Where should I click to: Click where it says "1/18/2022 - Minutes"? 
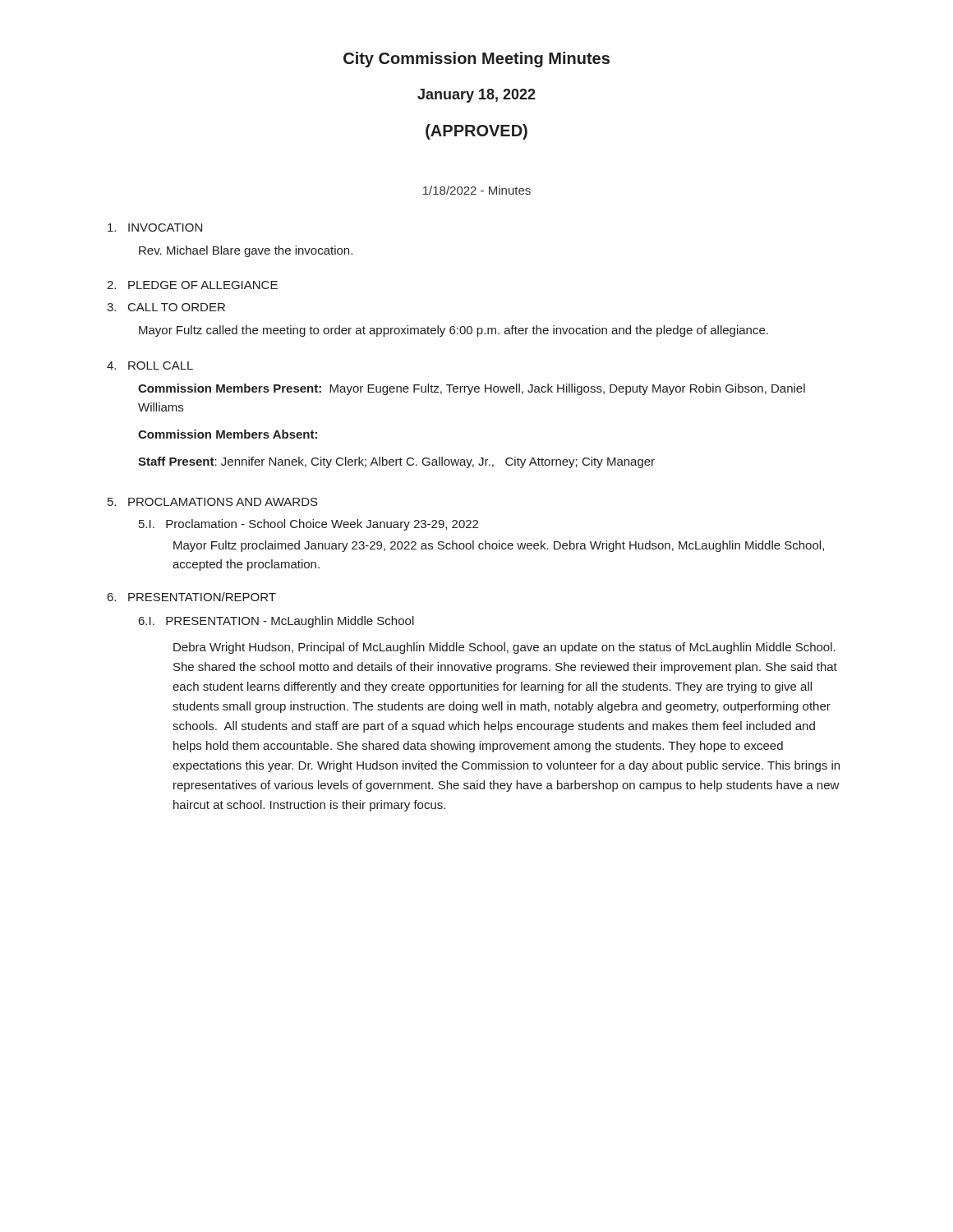(476, 190)
